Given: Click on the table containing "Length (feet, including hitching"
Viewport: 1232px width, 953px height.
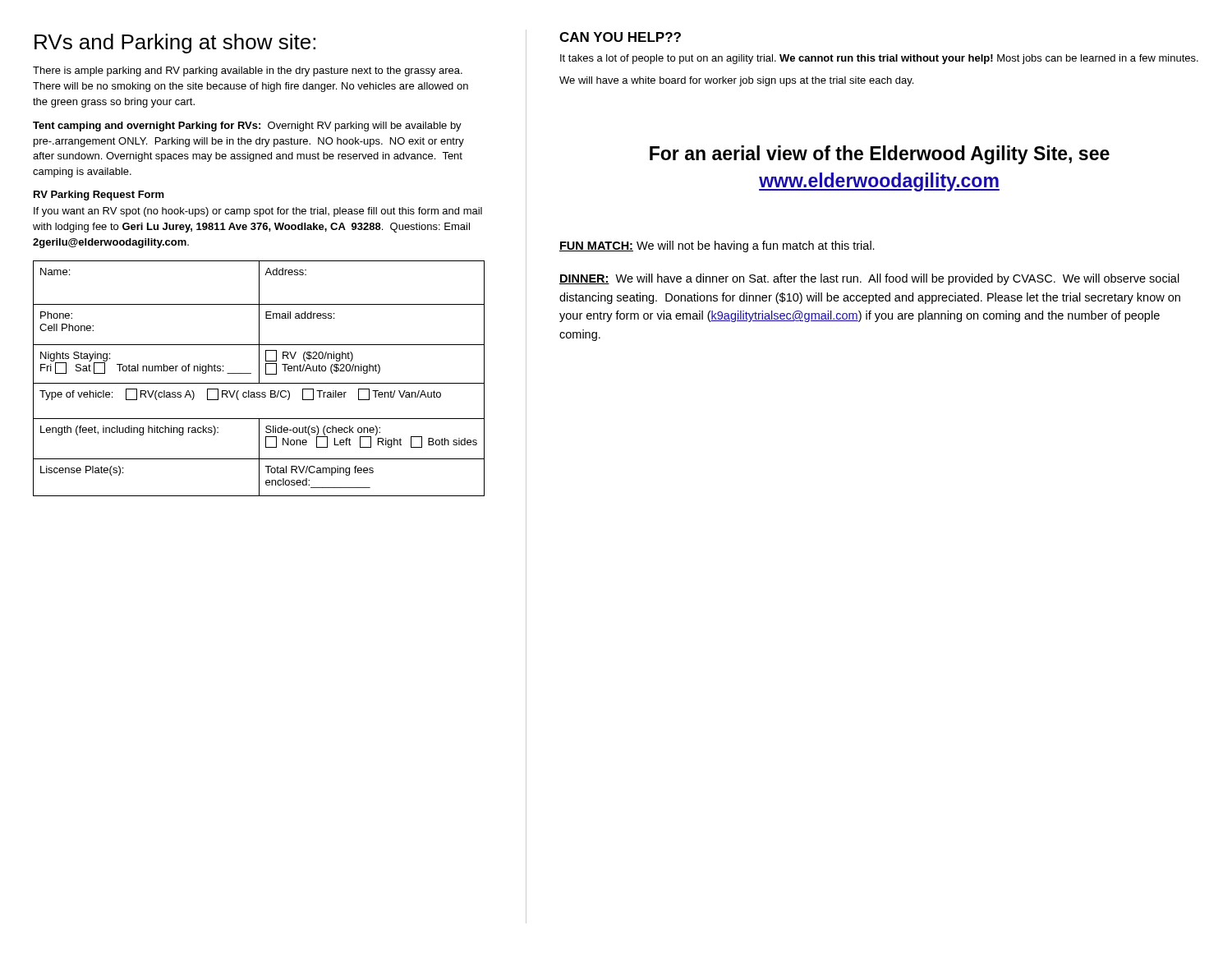Looking at the screenshot, I should click(259, 378).
